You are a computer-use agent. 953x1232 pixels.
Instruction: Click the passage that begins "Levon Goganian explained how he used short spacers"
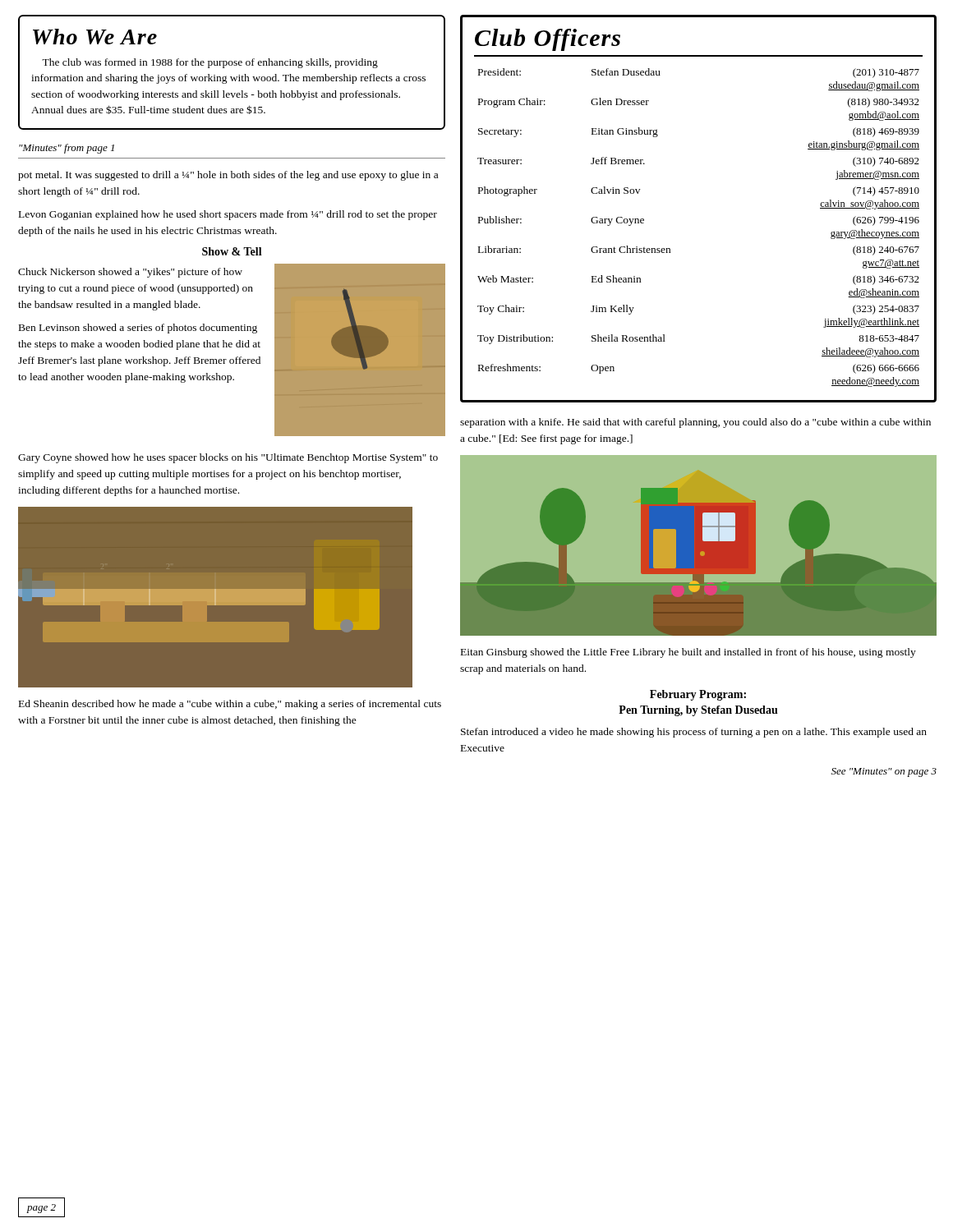[x=227, y=222]
